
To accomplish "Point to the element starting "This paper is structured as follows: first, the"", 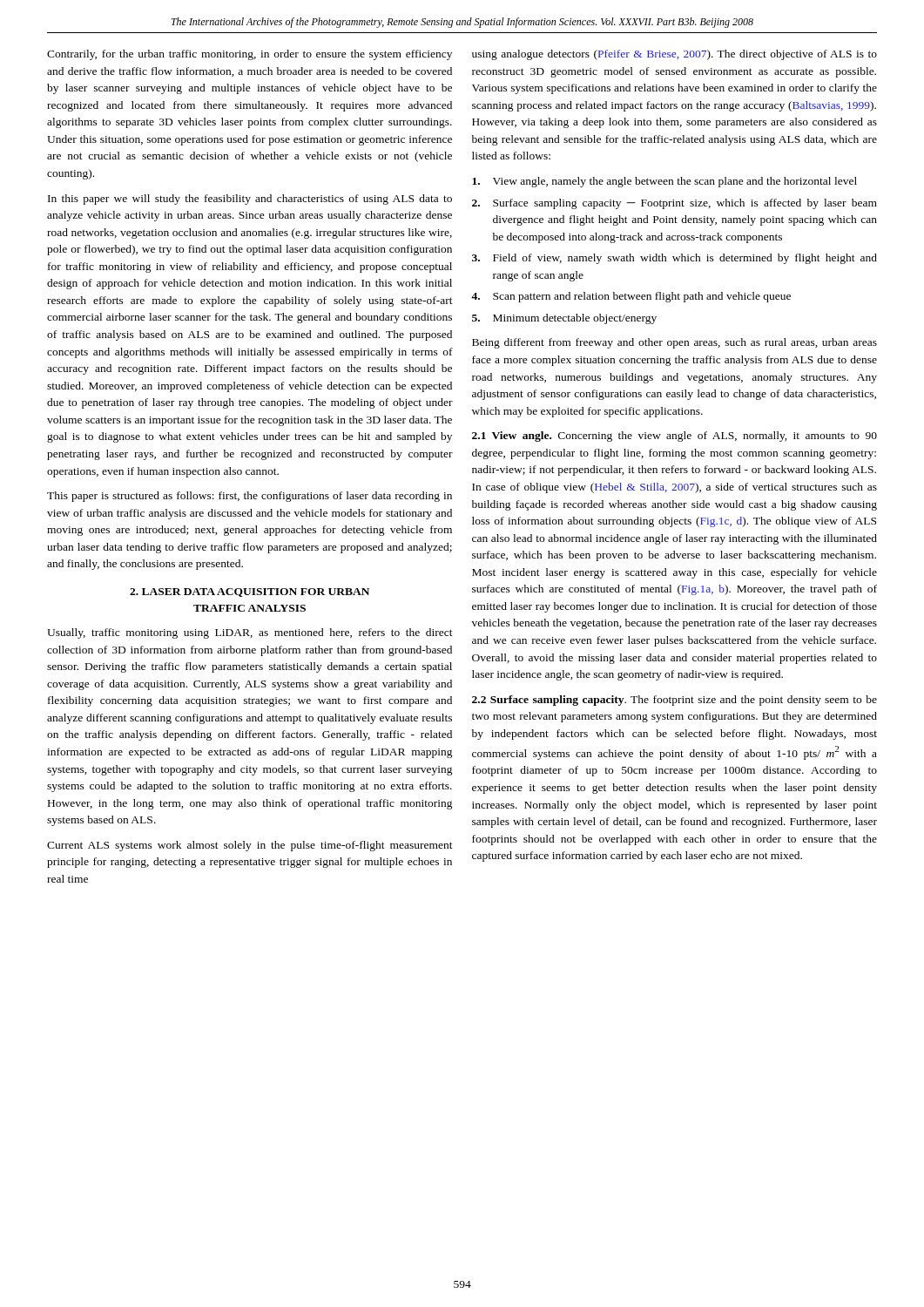I will click(x=250, y=530).
